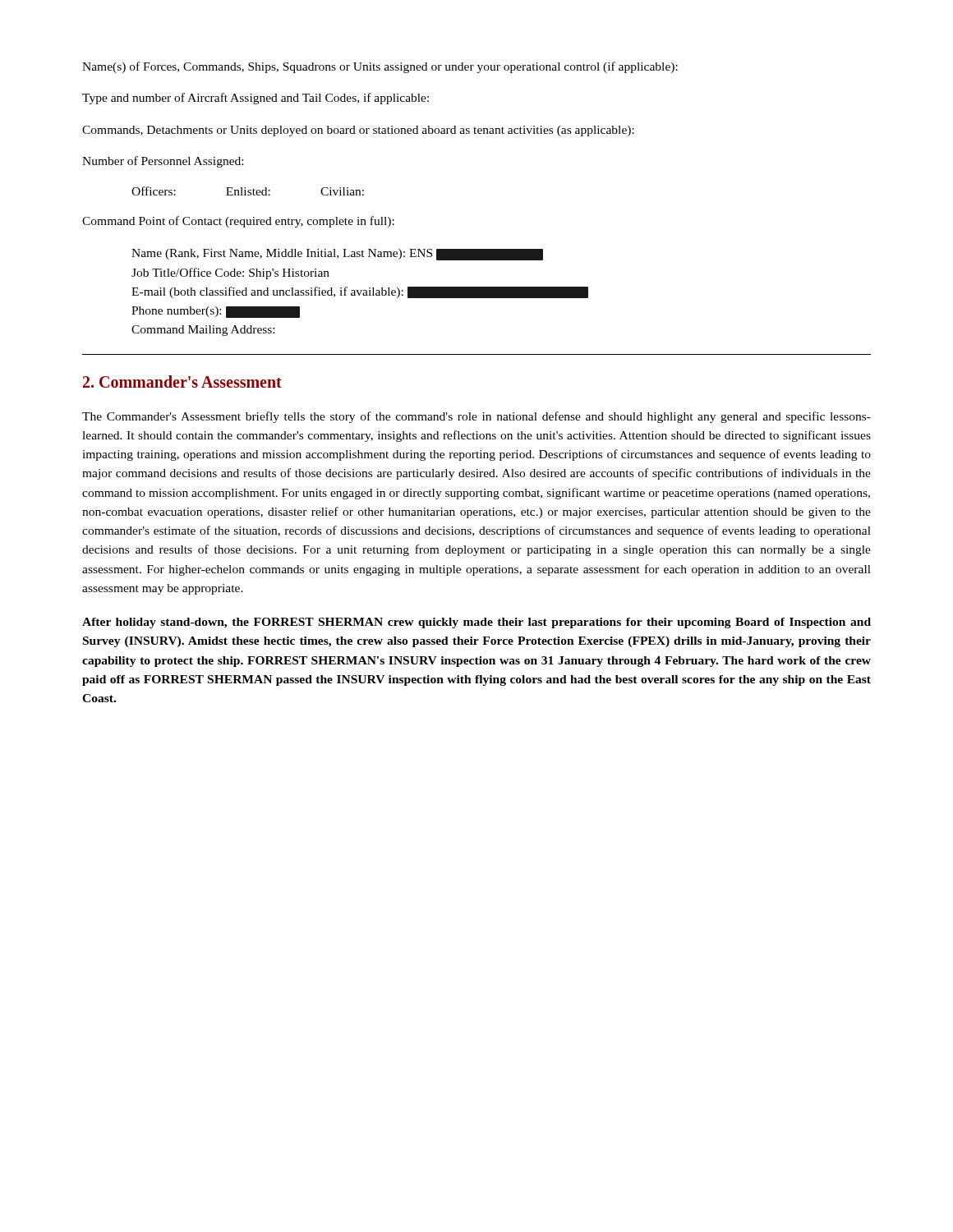The height and width of the screenshot is (1232, 953).
Task: Find the text containing "Number of Personnel Assigned:"
Action: click(x=163, y=161)
